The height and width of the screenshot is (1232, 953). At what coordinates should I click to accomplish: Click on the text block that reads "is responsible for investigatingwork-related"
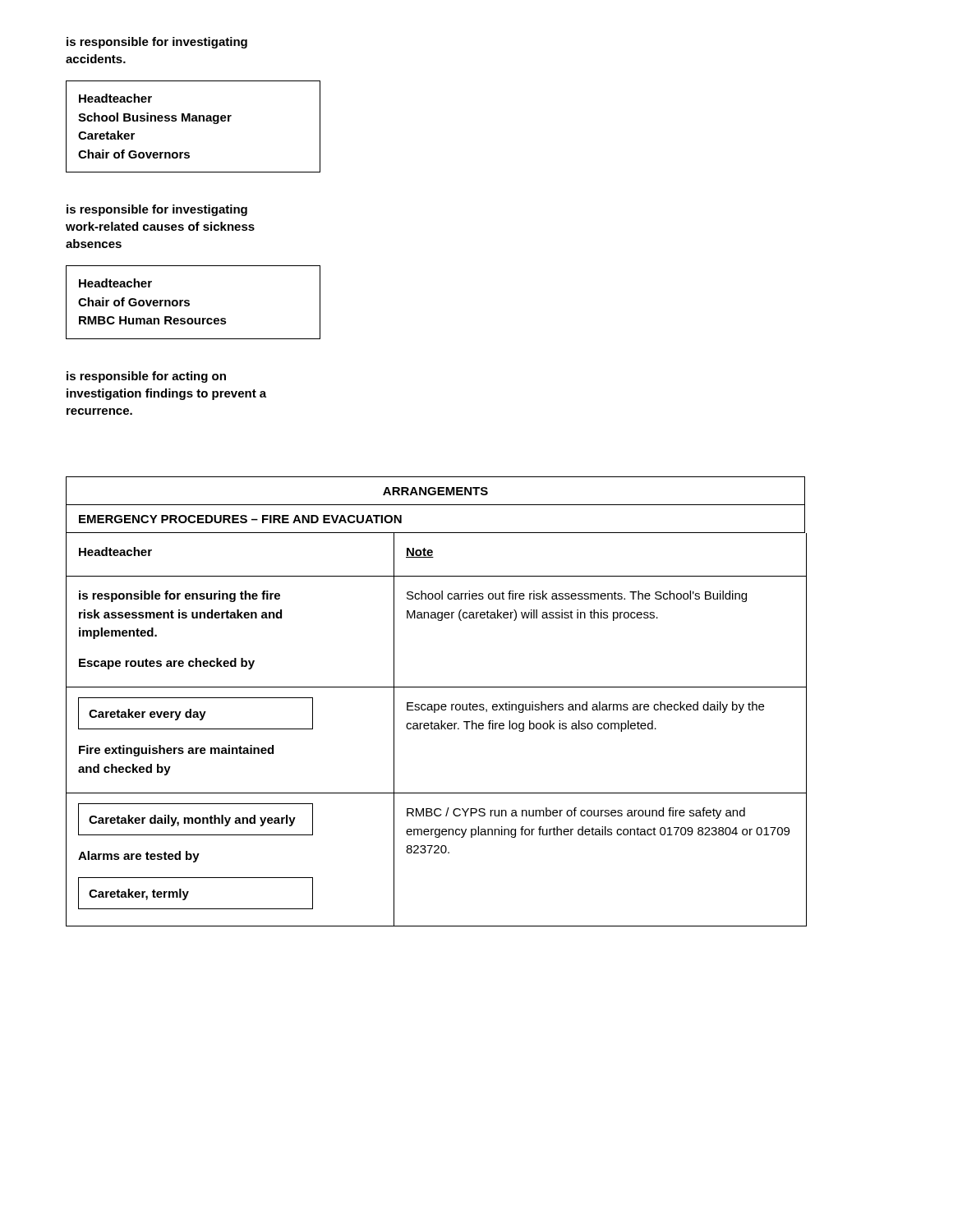(x=157, y=210)
